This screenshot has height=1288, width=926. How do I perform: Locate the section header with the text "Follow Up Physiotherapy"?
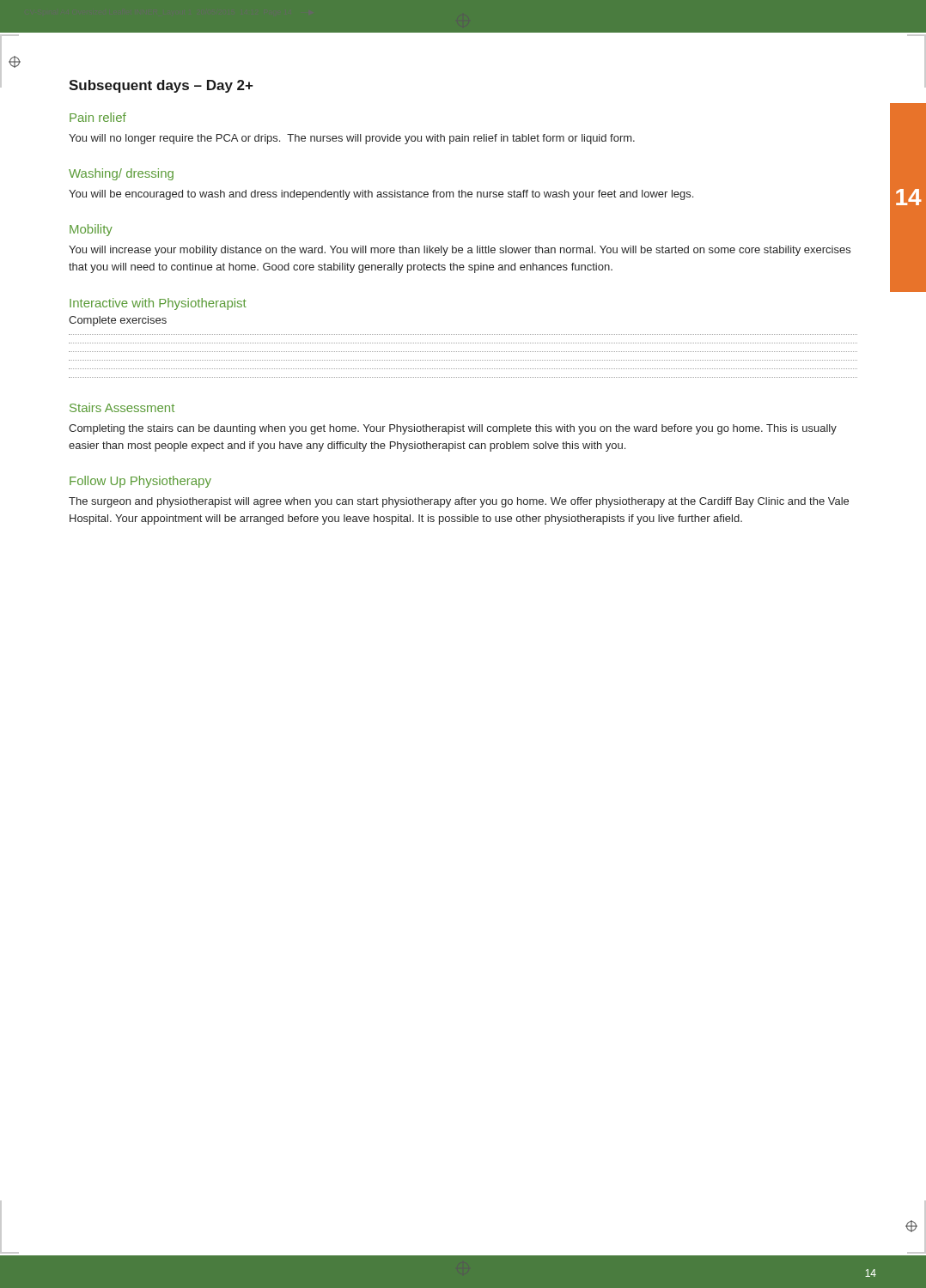[x=140, y=482]
